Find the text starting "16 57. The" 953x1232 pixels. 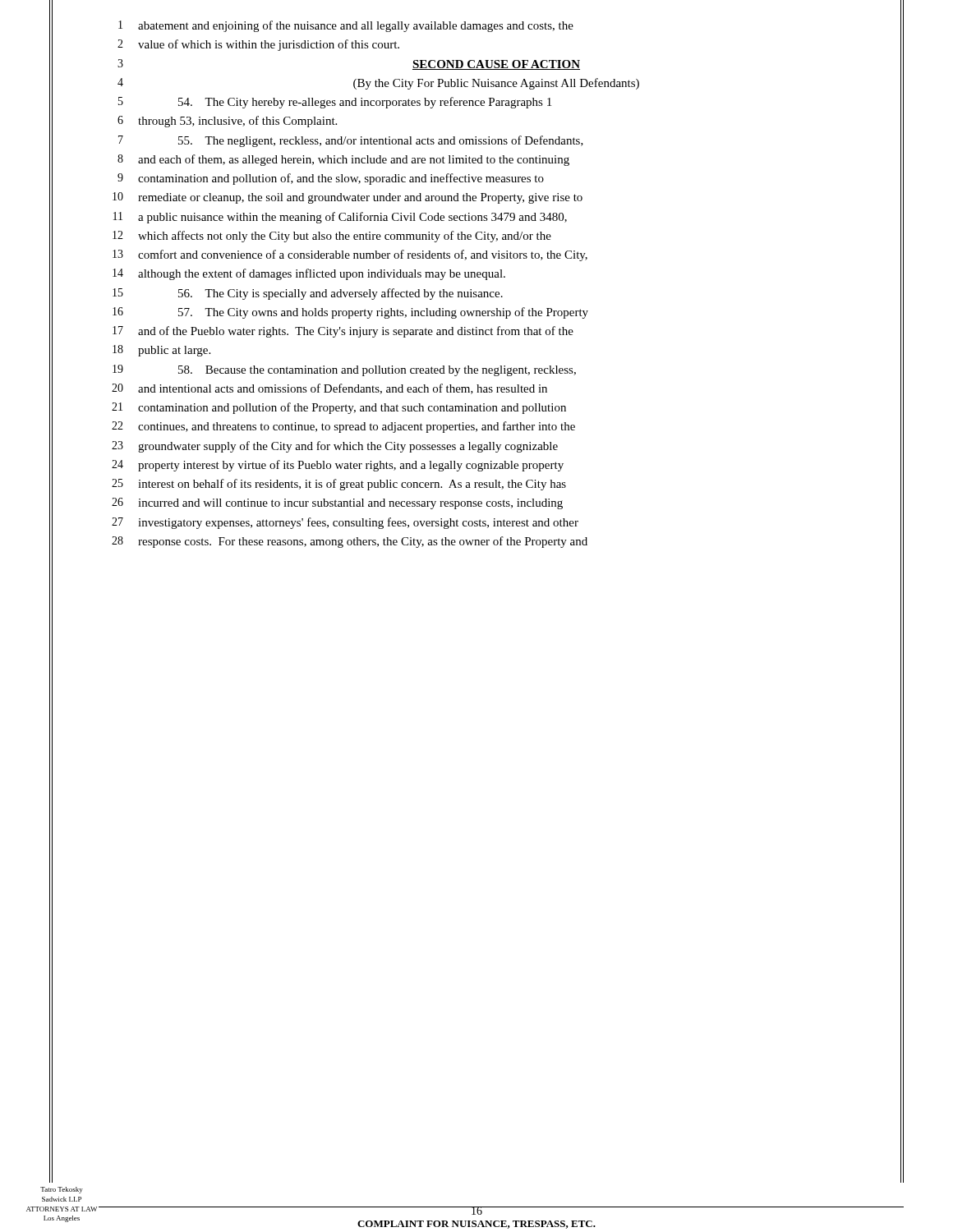(x=476, y=331)
